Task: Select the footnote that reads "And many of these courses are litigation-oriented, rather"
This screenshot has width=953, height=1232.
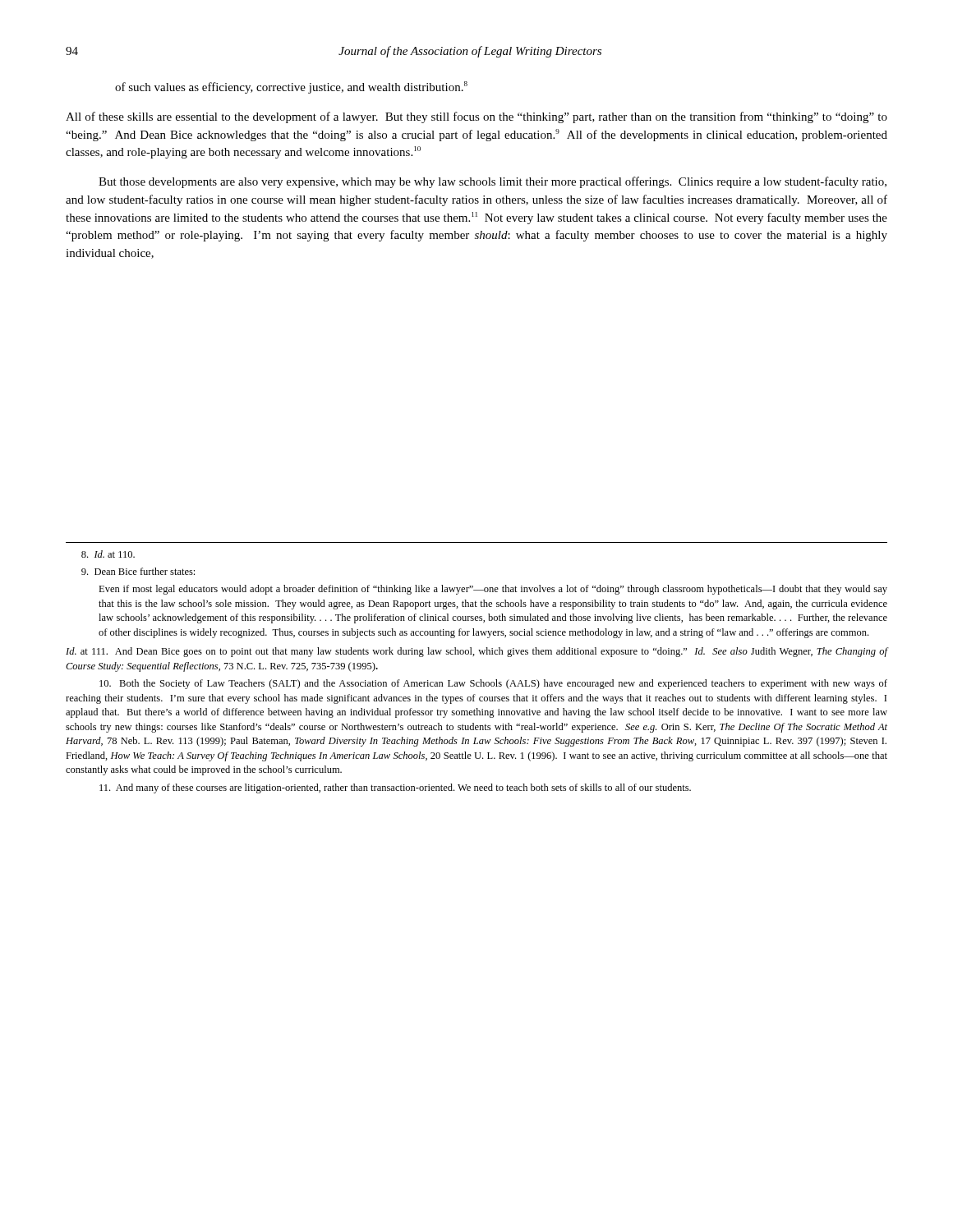Action: point(395,787)
